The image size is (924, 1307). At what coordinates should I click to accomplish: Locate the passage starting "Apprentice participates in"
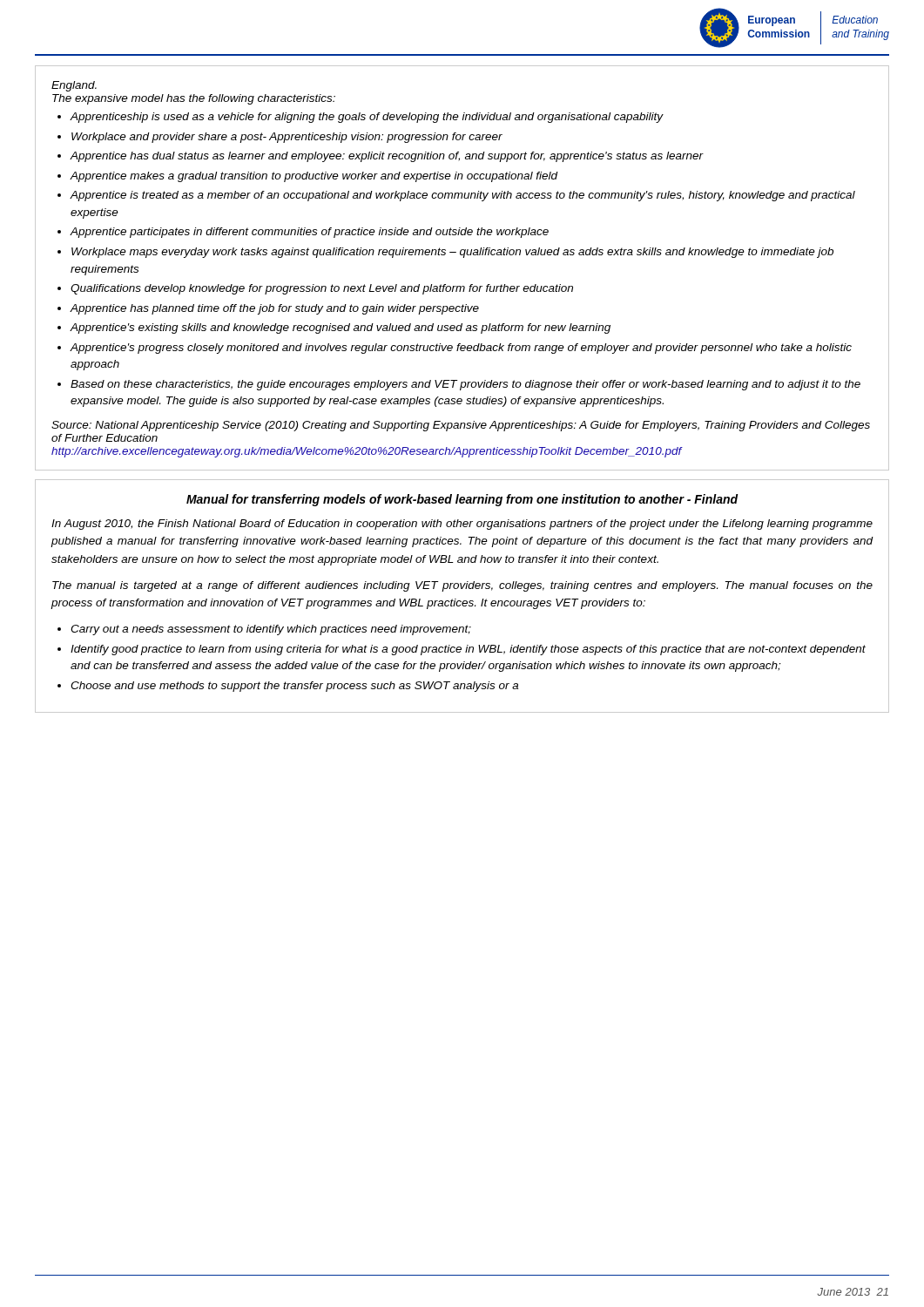(x=310, y=232)
